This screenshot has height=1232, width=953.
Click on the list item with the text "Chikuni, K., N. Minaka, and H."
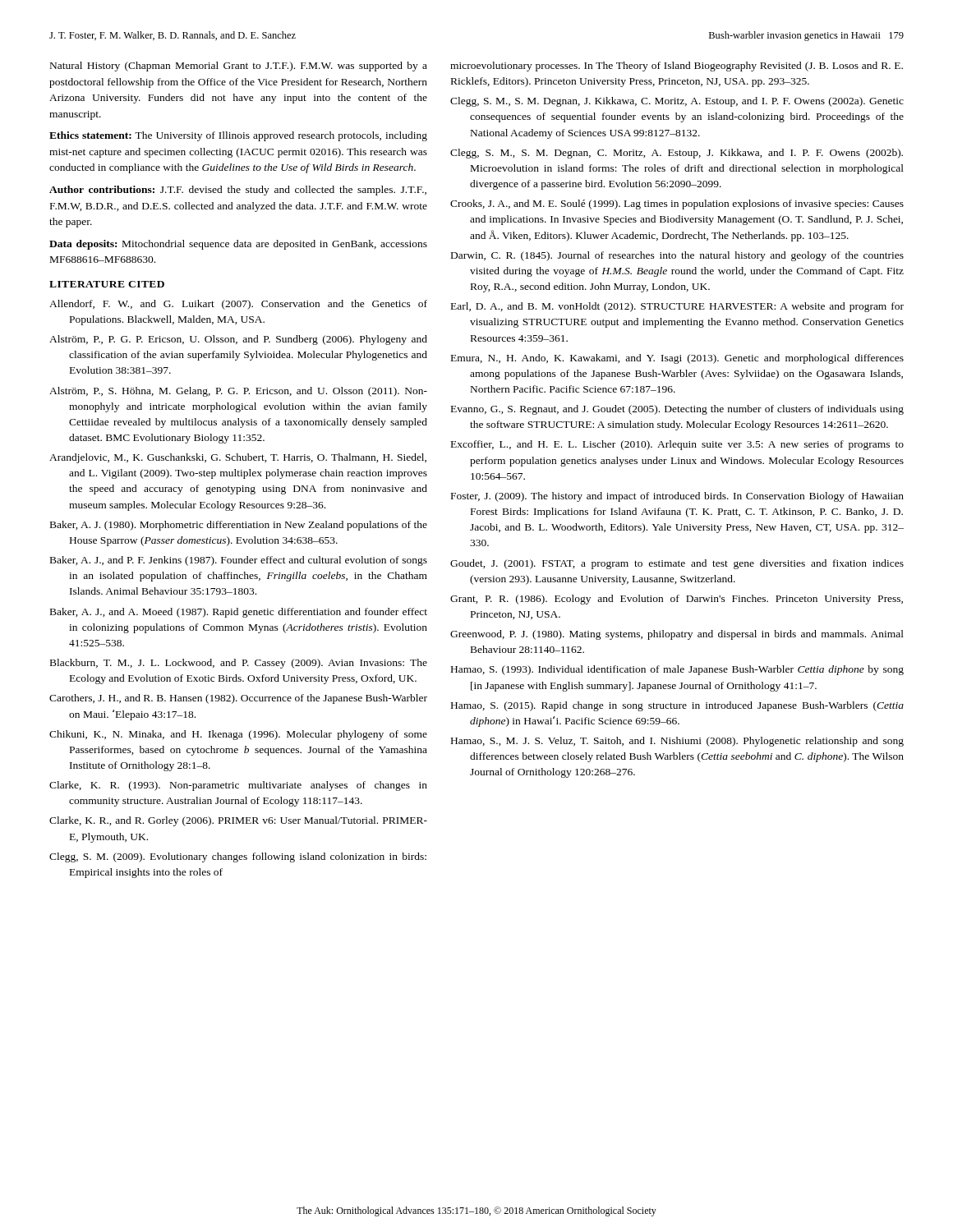point(238,749)
